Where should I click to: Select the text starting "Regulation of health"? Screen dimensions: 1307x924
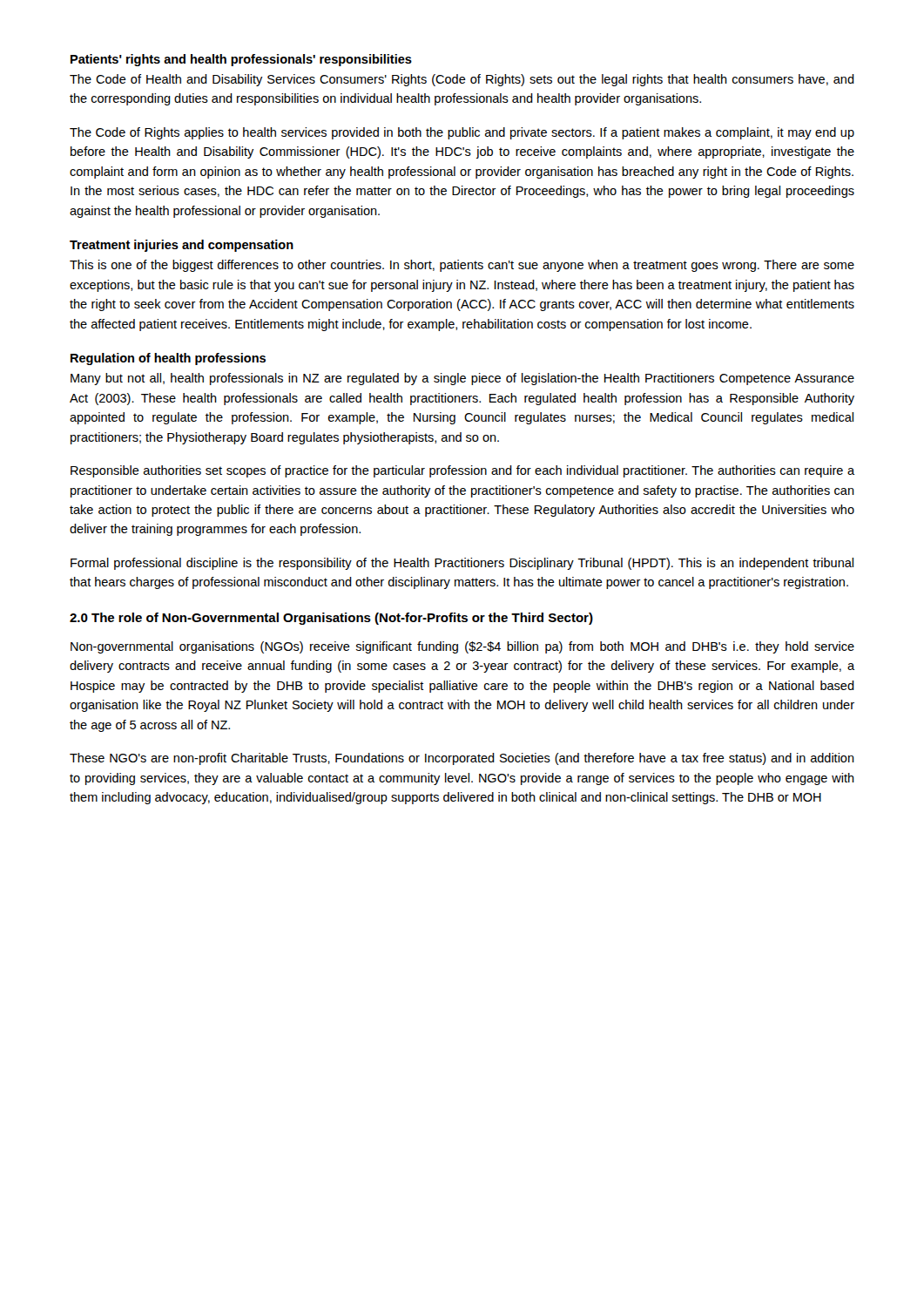pyautogui.click(x=168, y=358)
